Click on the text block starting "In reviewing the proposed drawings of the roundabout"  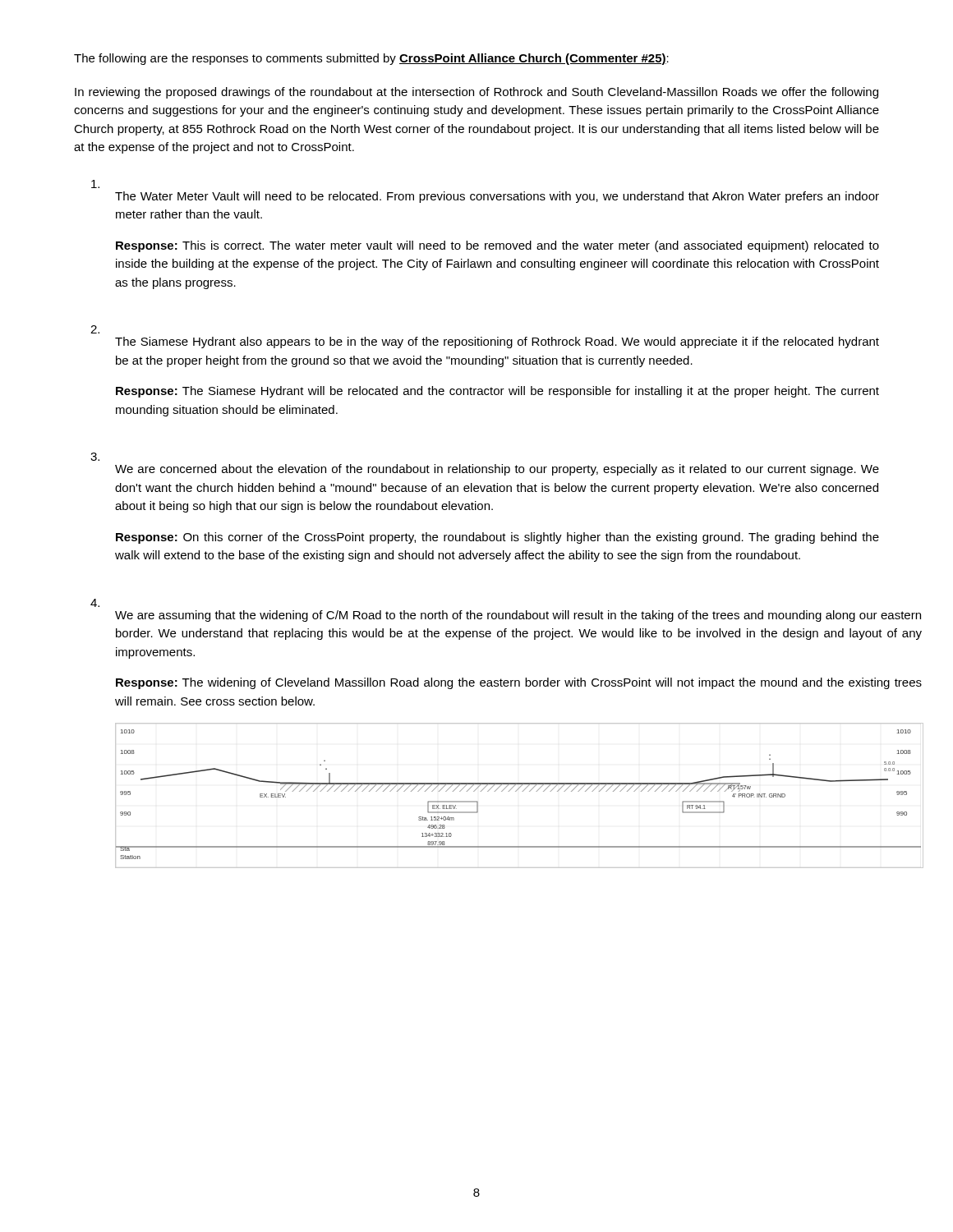476,119
